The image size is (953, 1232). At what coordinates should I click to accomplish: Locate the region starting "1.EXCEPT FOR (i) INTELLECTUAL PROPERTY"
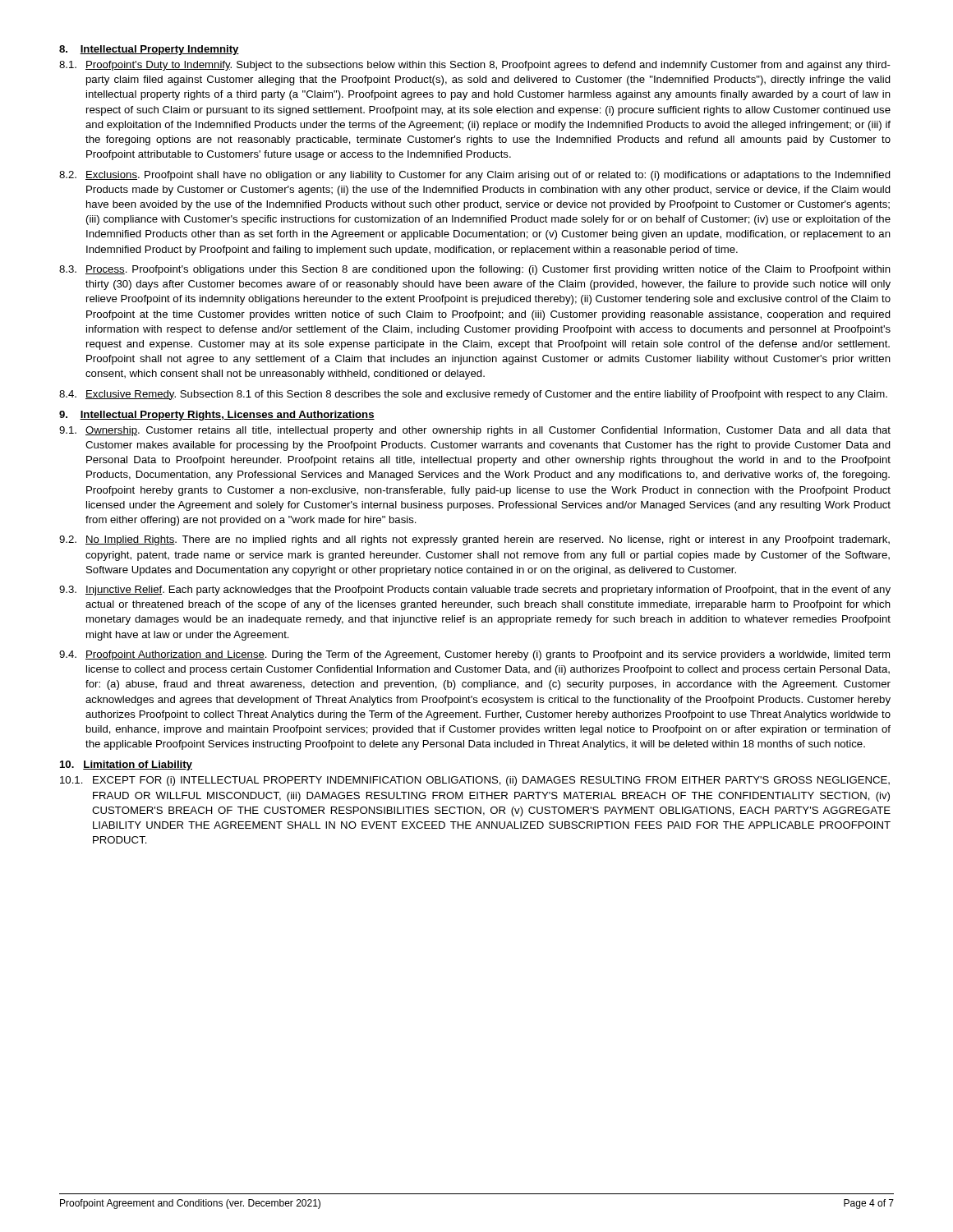475,811
